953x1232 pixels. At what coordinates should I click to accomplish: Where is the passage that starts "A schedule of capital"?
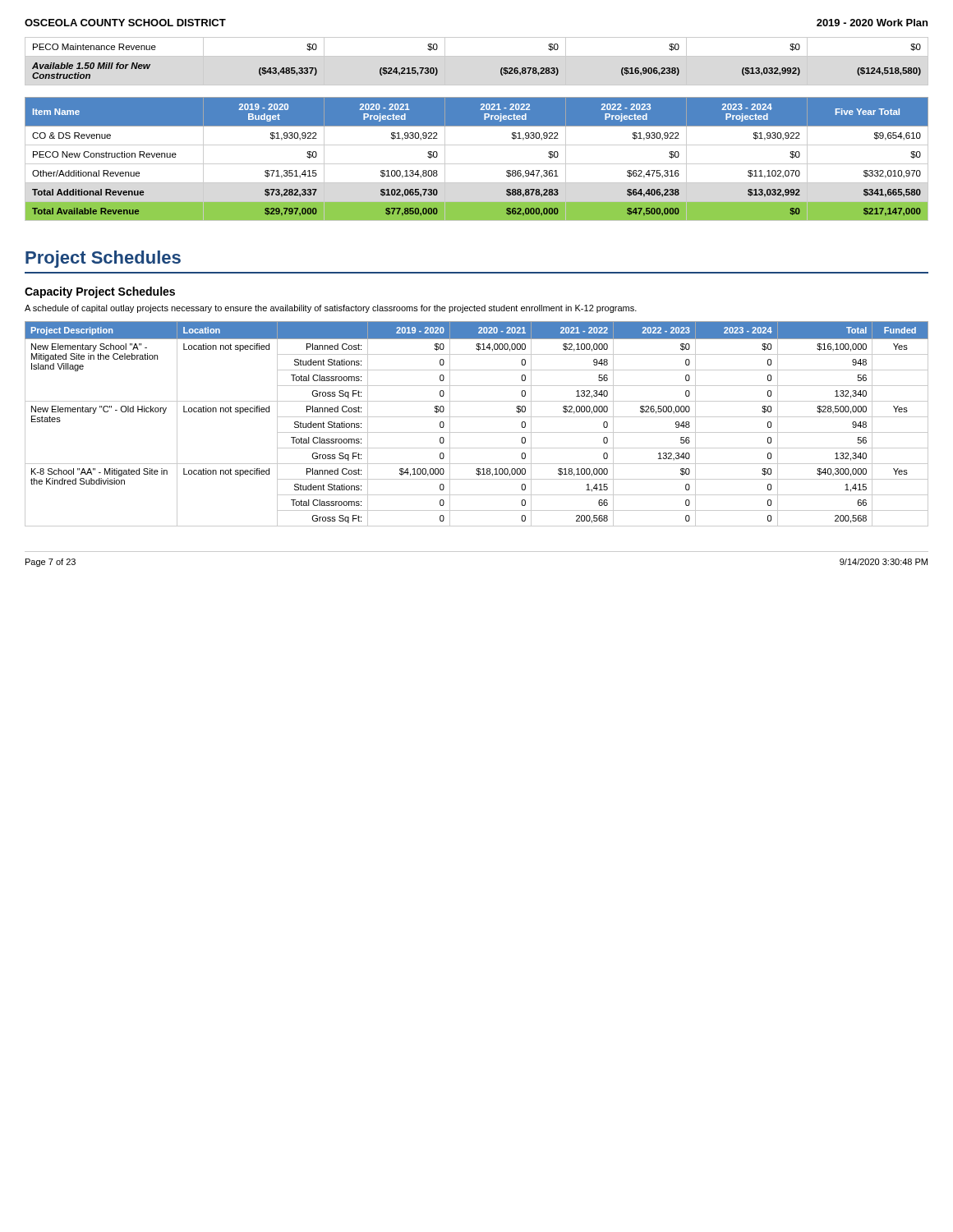(x=331, y=308)
